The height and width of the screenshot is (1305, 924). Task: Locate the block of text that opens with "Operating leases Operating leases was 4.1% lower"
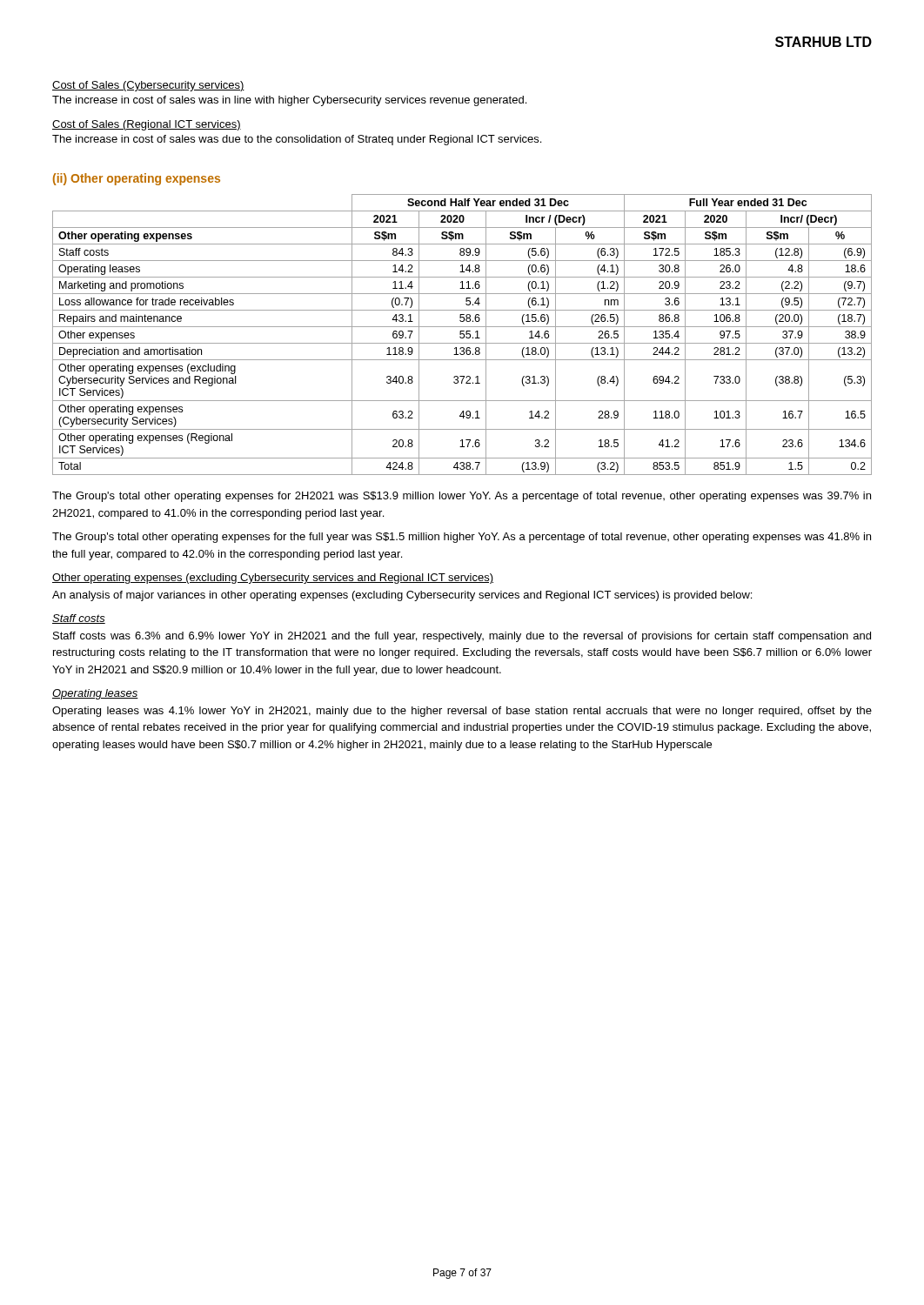tap(462, 718)
